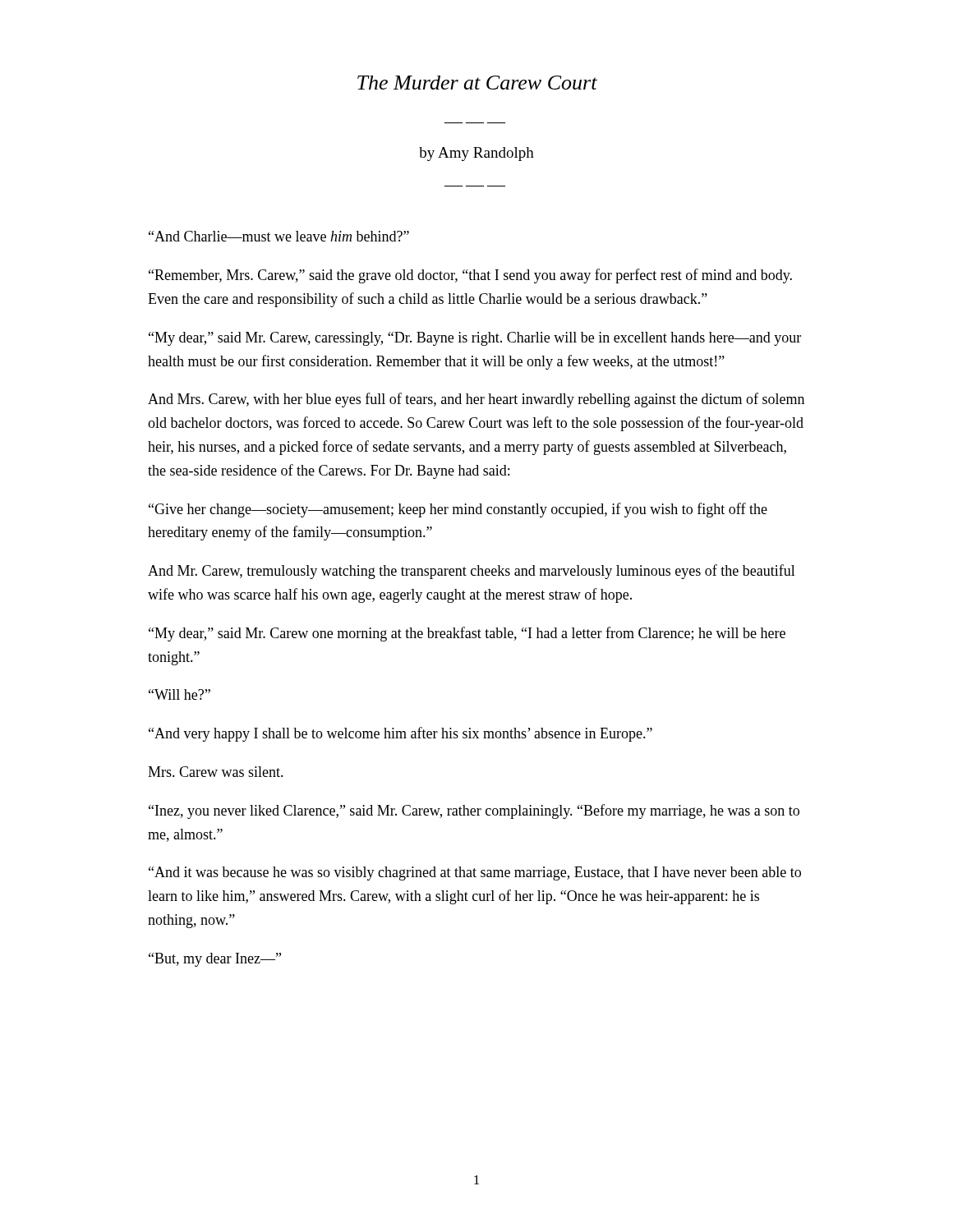The image size is (953, 1232).
Task: Locate the passage starting "Mrs. Carew was"
Action: tap(216, 772)
